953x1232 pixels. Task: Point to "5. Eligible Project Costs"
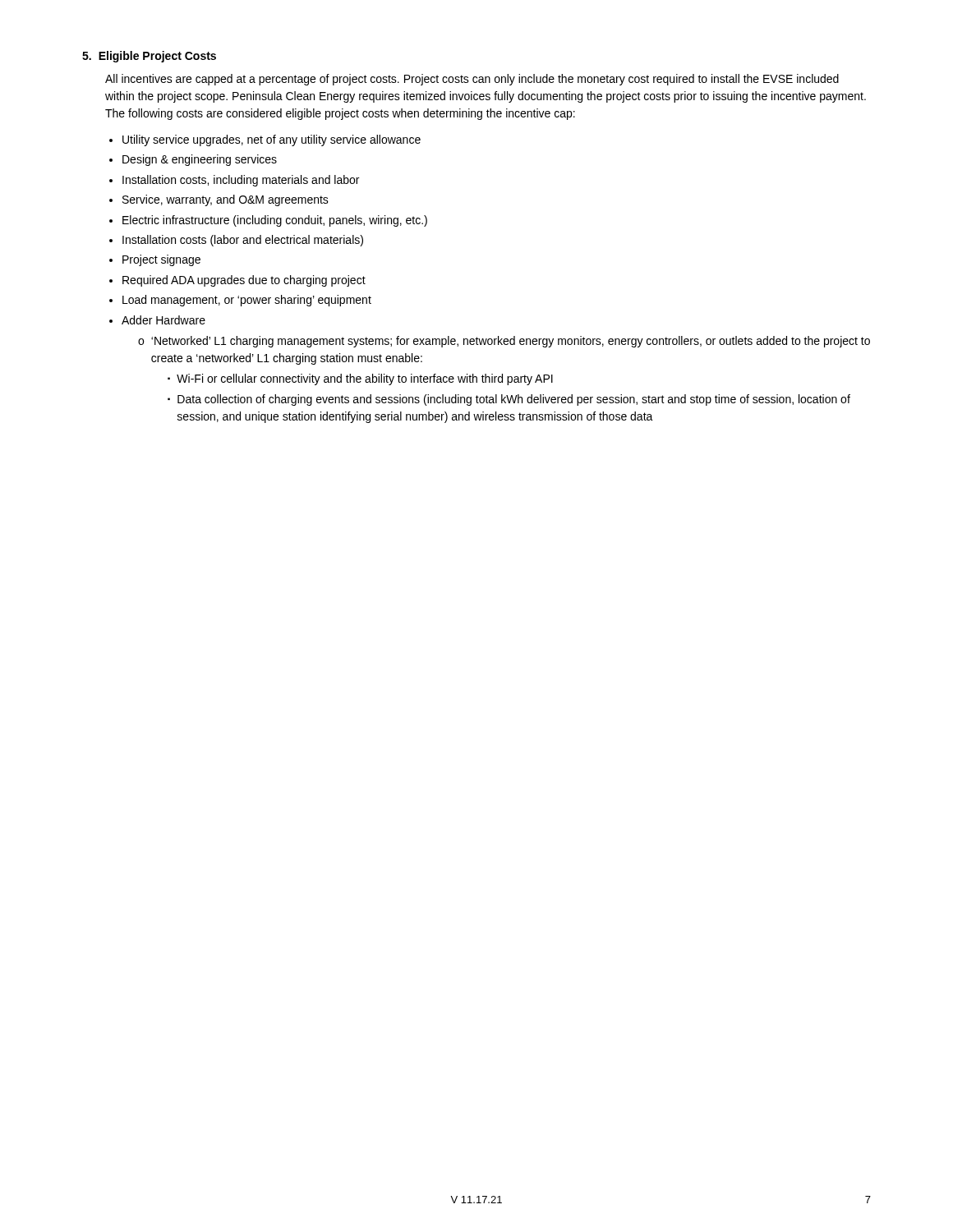click(x=149, y=56)
